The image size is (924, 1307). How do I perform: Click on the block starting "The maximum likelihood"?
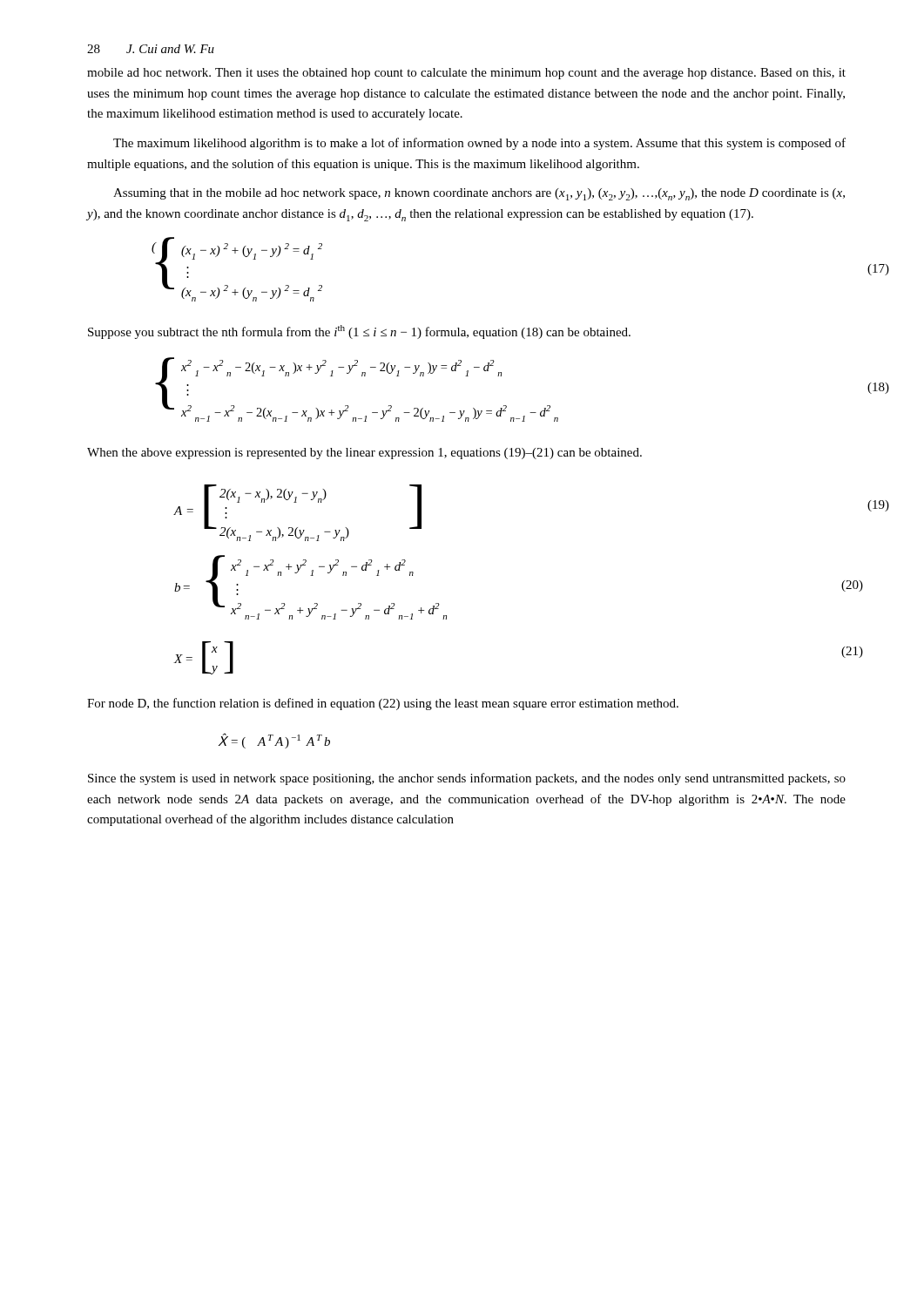click(x=466, y=154)
